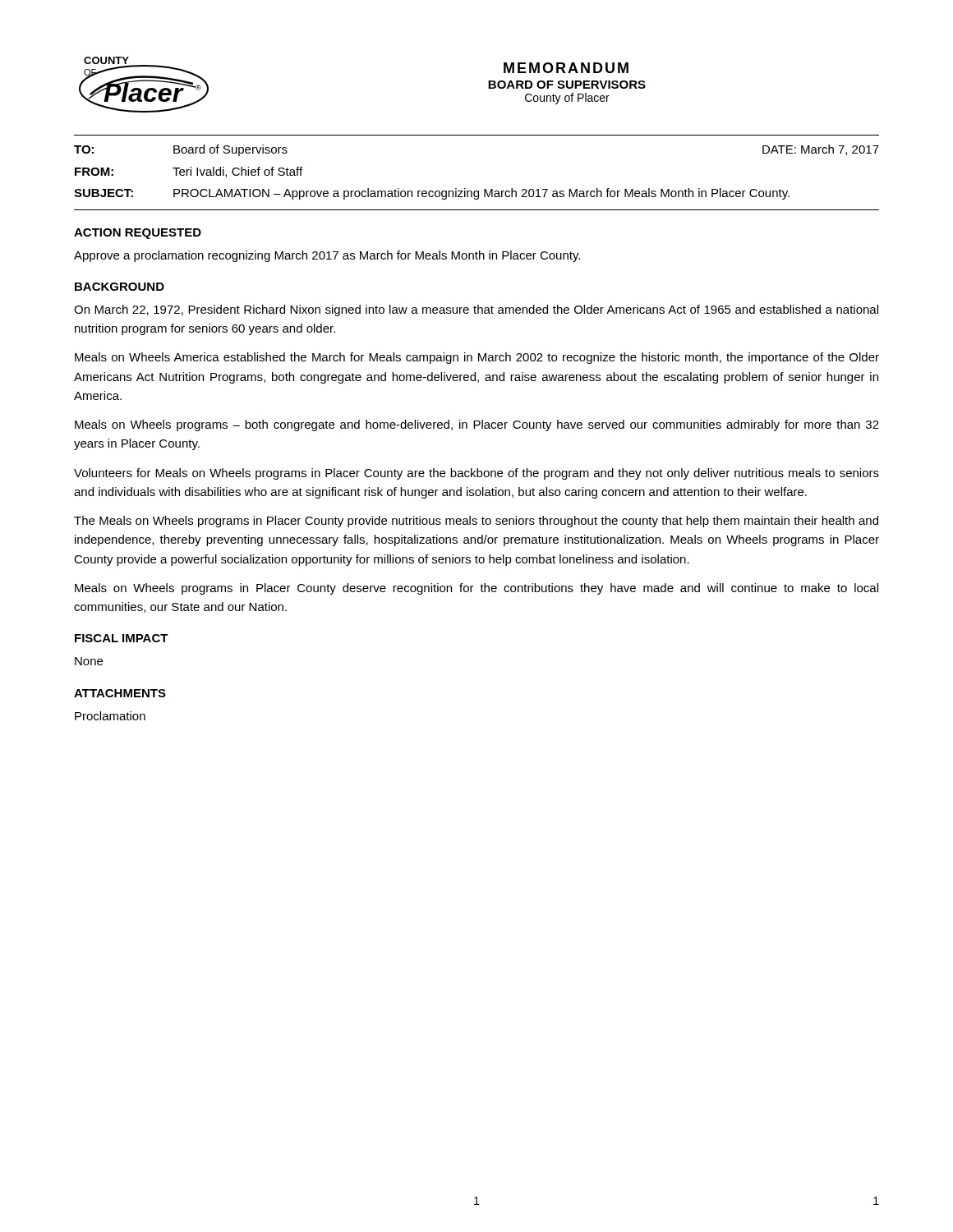Locate the logo

(156, 82)
